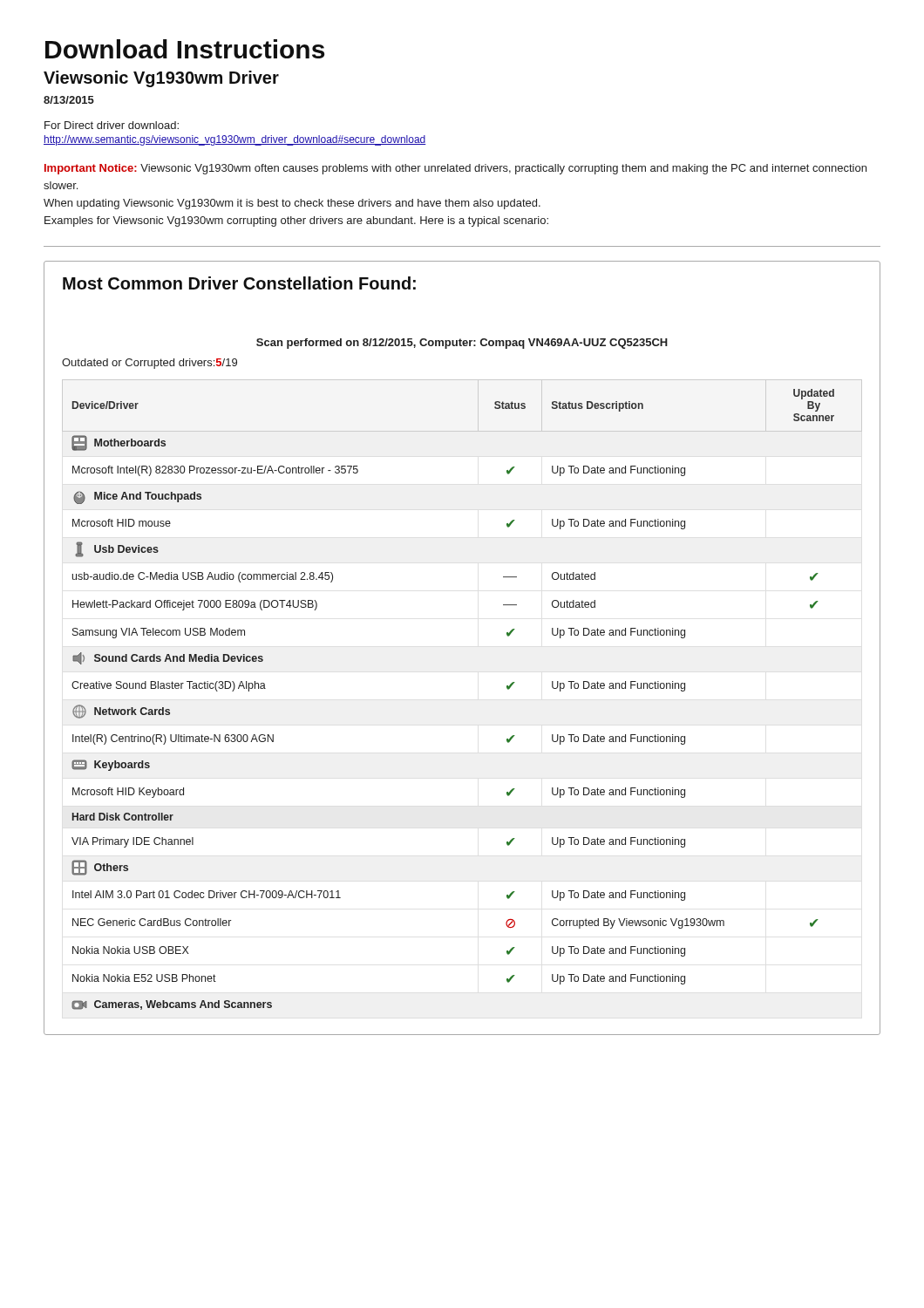This screenshot has height=1308, width=924.
Task: Find the table
Action: click(x=462, y=699)
